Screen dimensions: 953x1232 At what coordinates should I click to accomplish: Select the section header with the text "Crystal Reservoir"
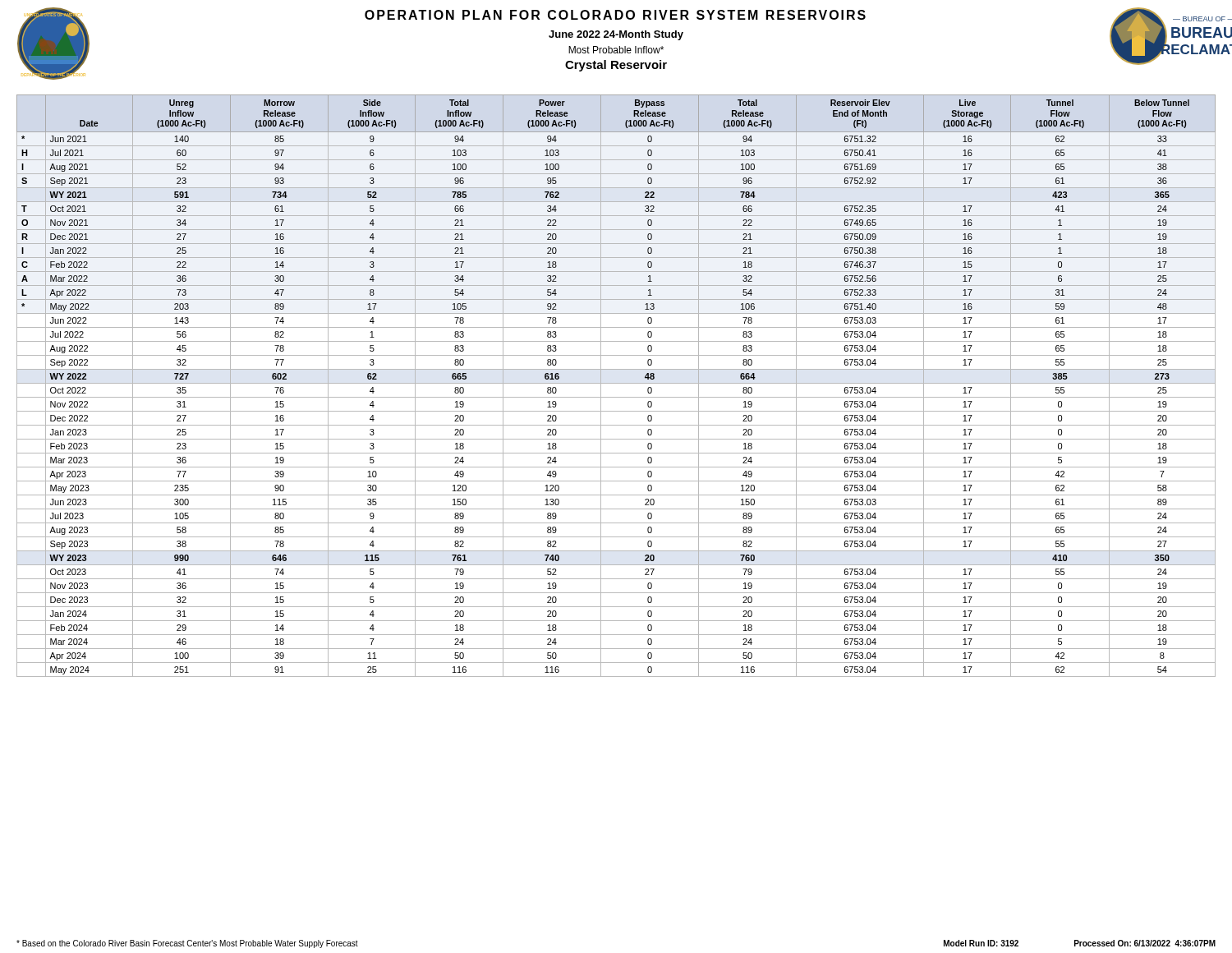(x=616, y=64)
